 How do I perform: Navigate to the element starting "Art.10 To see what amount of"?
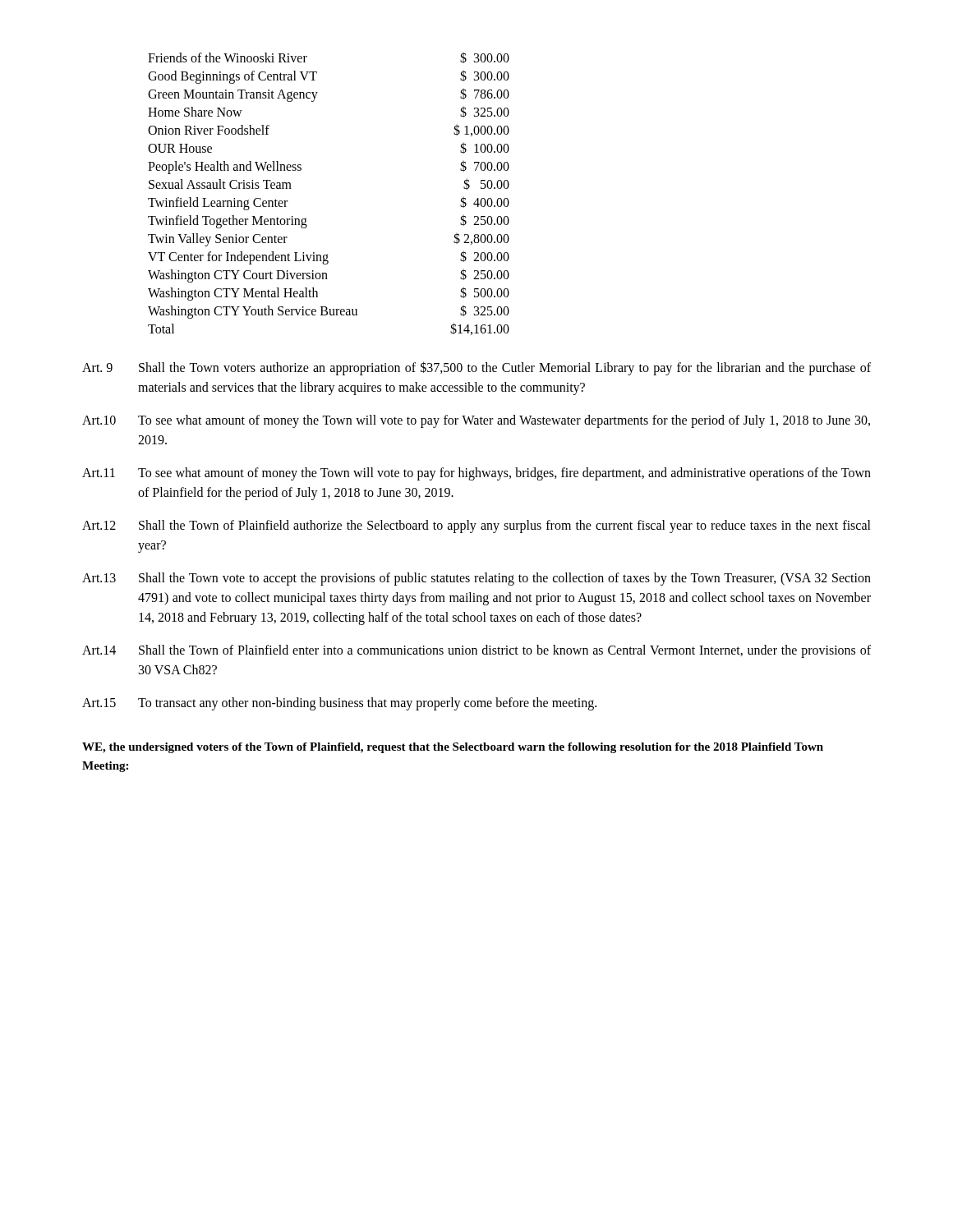coord(476,430)
